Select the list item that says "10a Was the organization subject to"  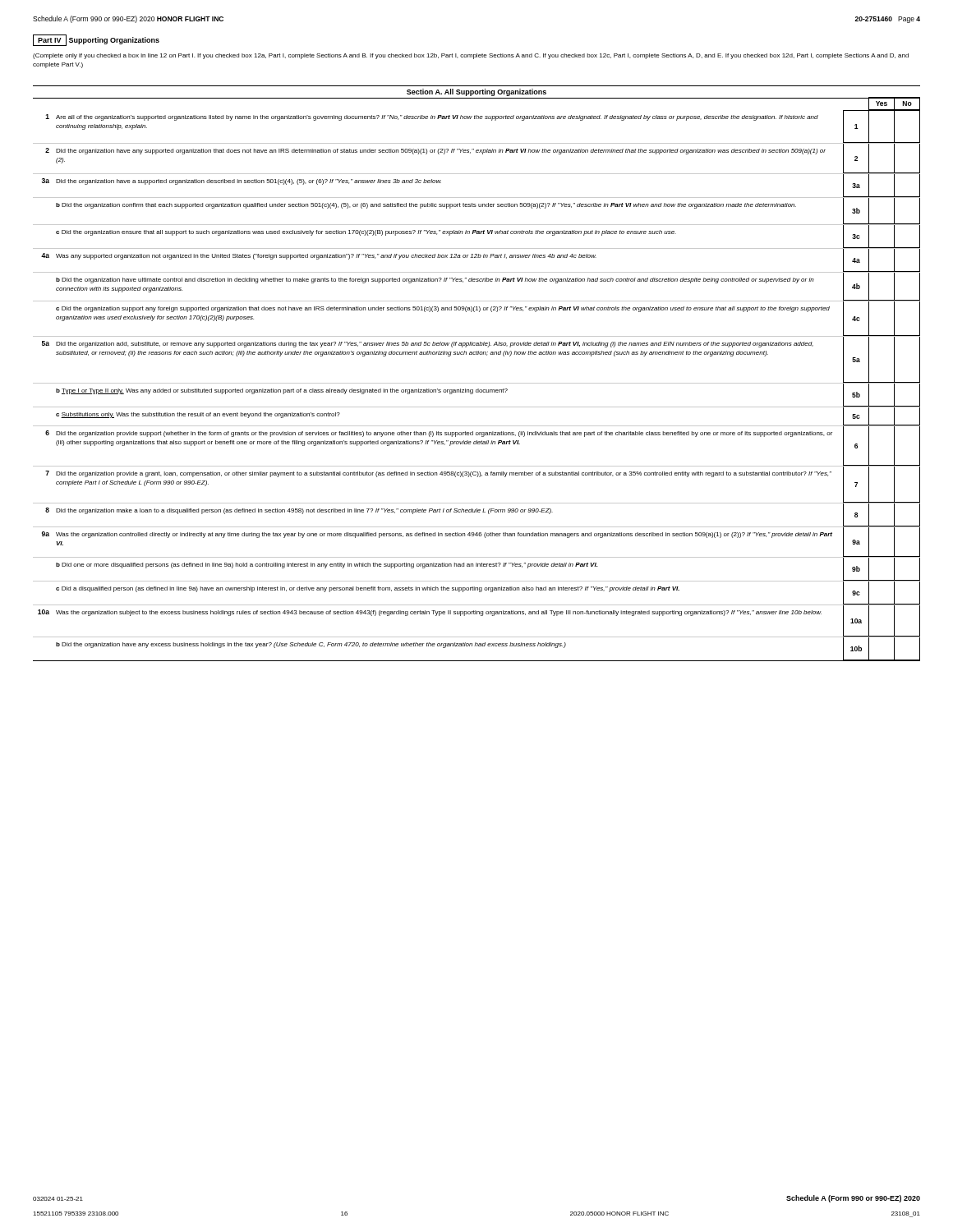click(x=476, y=621)
